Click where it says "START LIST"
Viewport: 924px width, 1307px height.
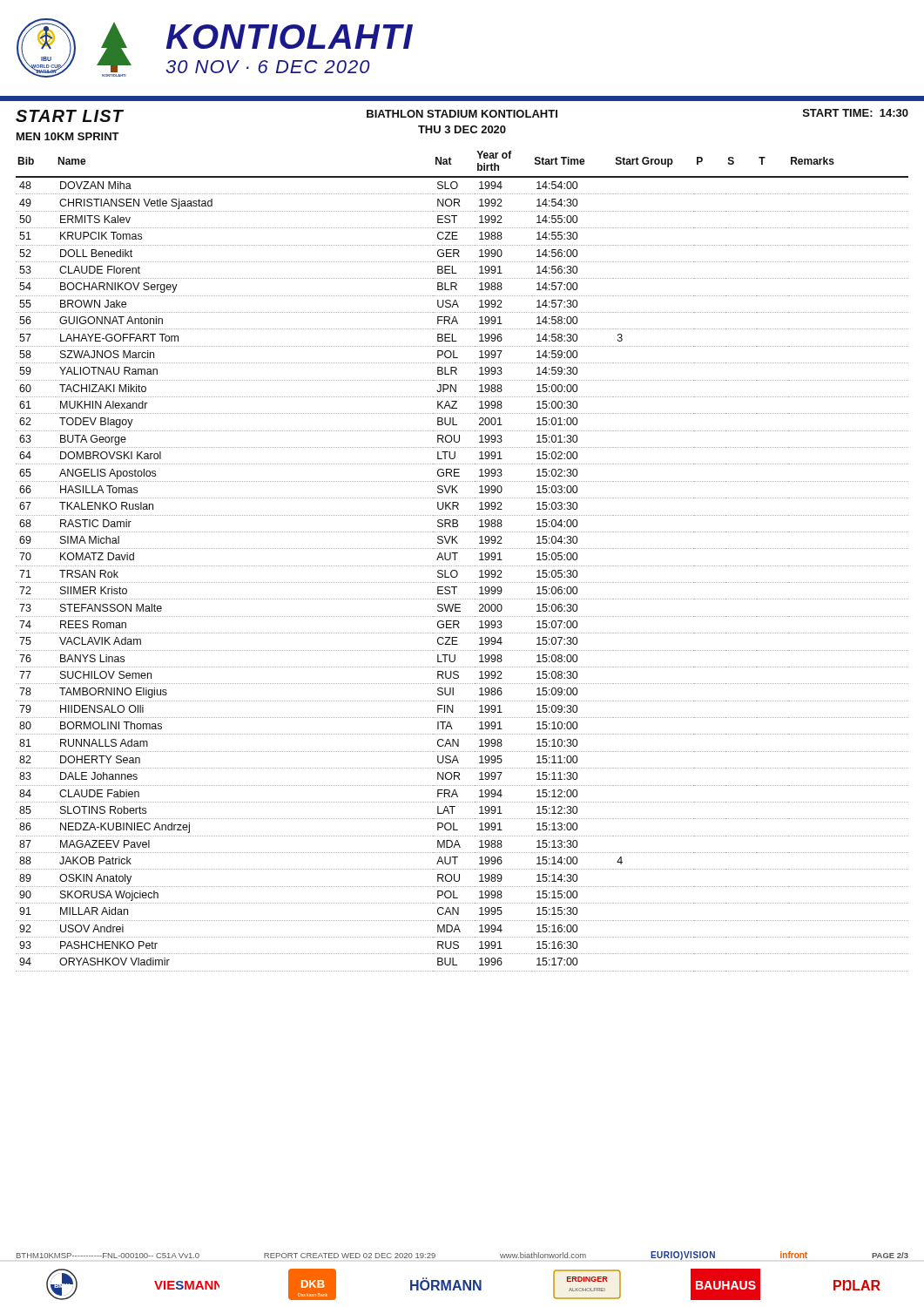[x=70, y=116]
